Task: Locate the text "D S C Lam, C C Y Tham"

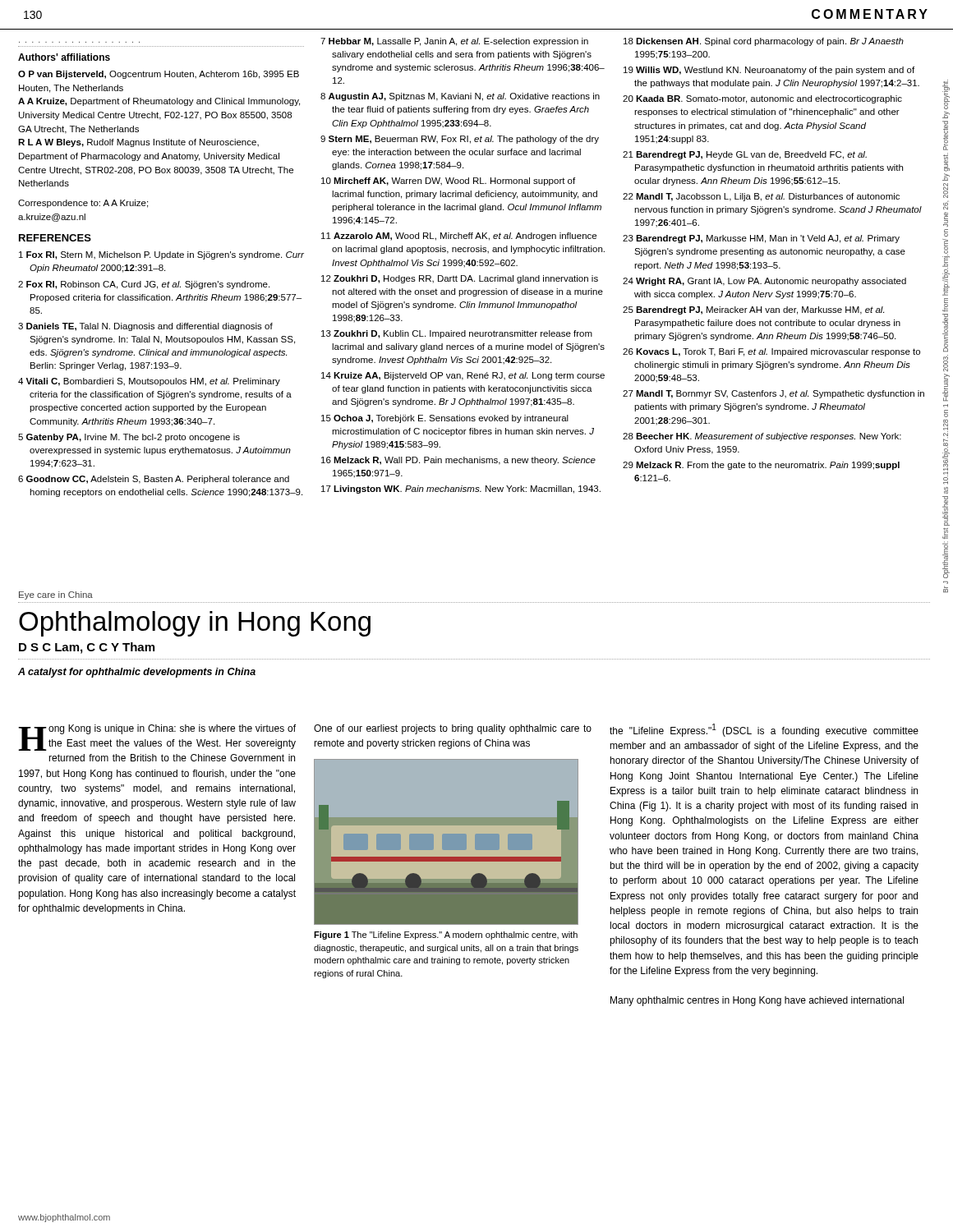Action: tap(87, 646)
